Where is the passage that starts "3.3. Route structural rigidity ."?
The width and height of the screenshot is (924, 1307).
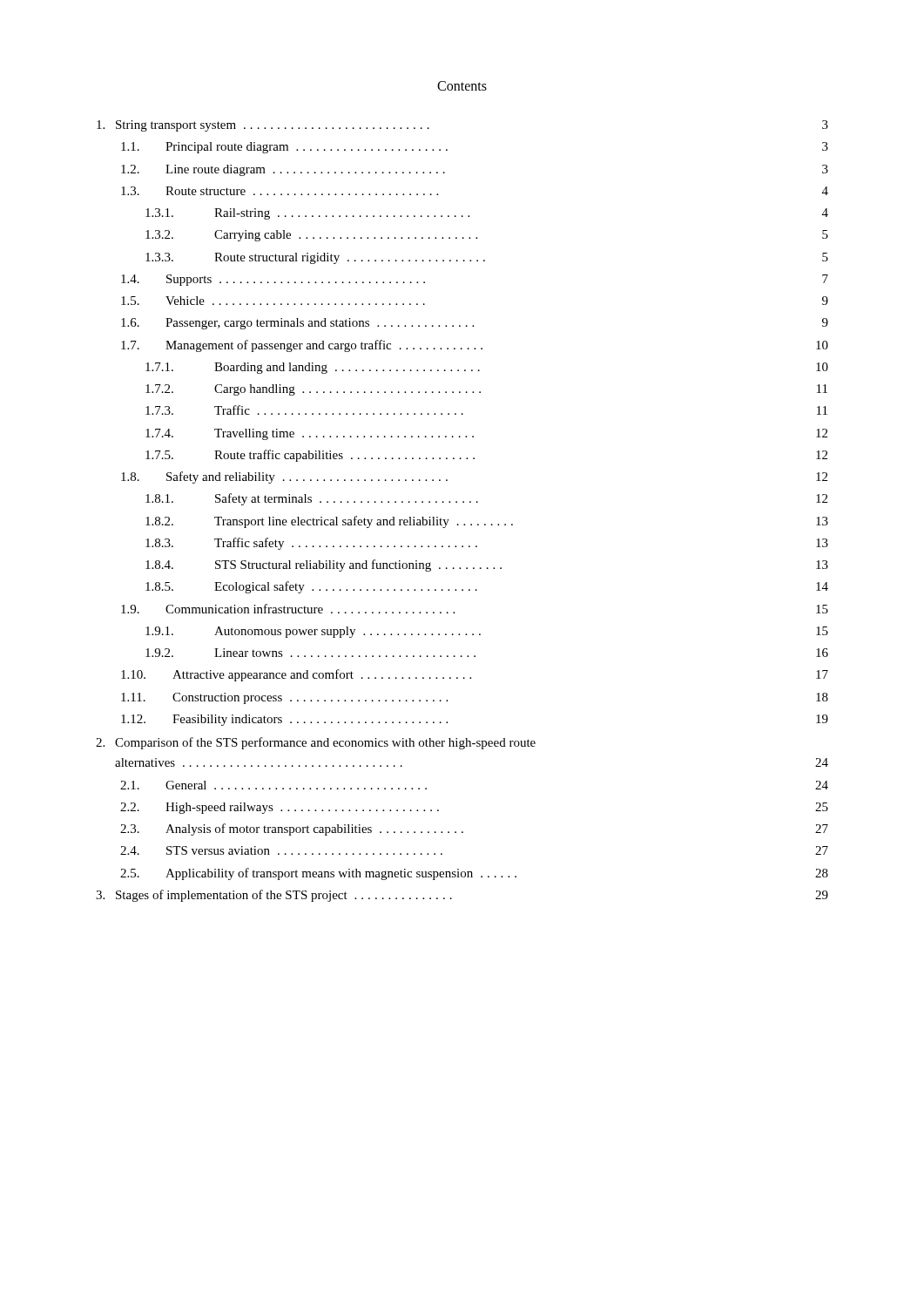pyautogui.click(x=462, y=257)
